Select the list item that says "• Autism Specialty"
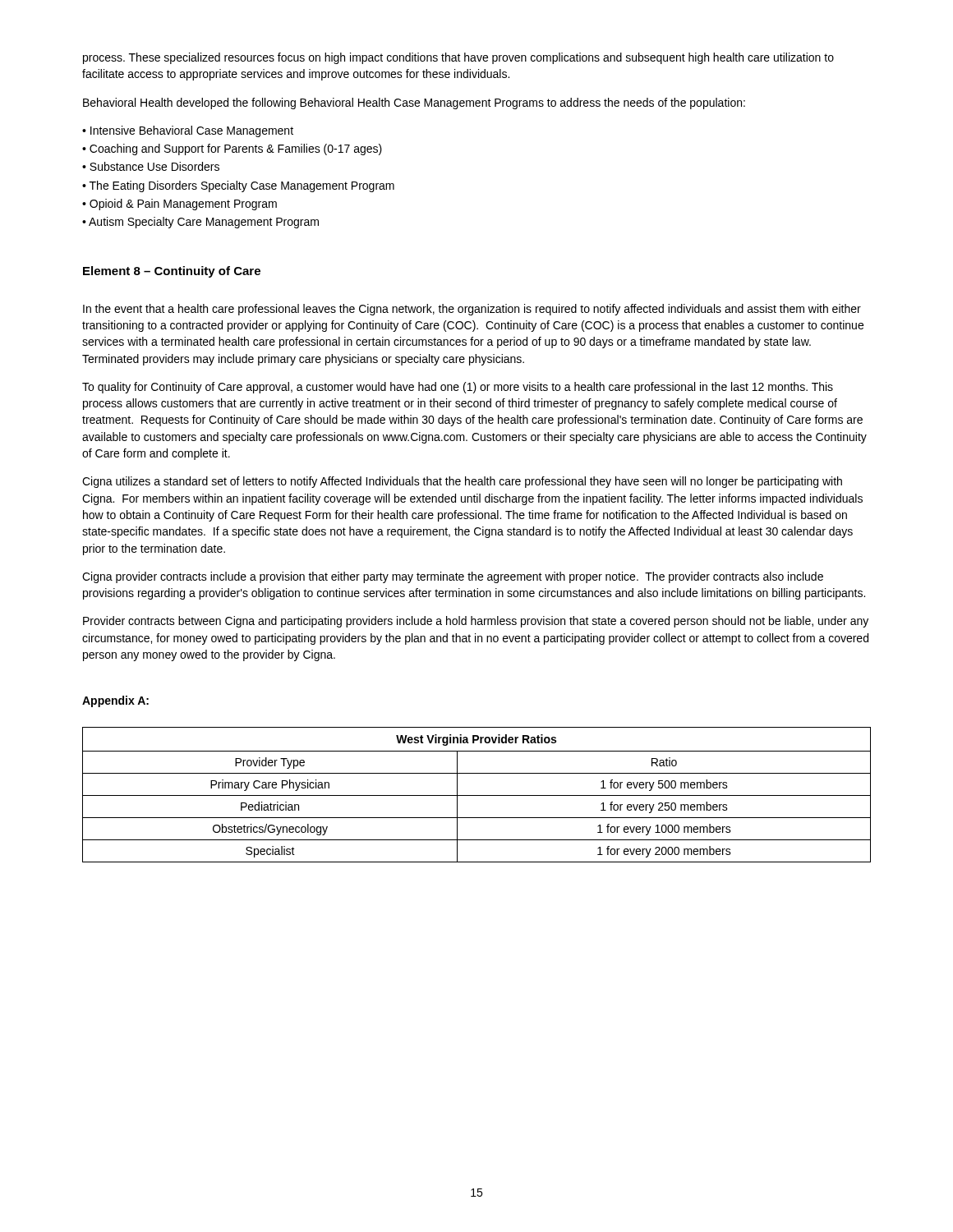The height and width of the screenshot is (1232, 953). tap(201, 222)
